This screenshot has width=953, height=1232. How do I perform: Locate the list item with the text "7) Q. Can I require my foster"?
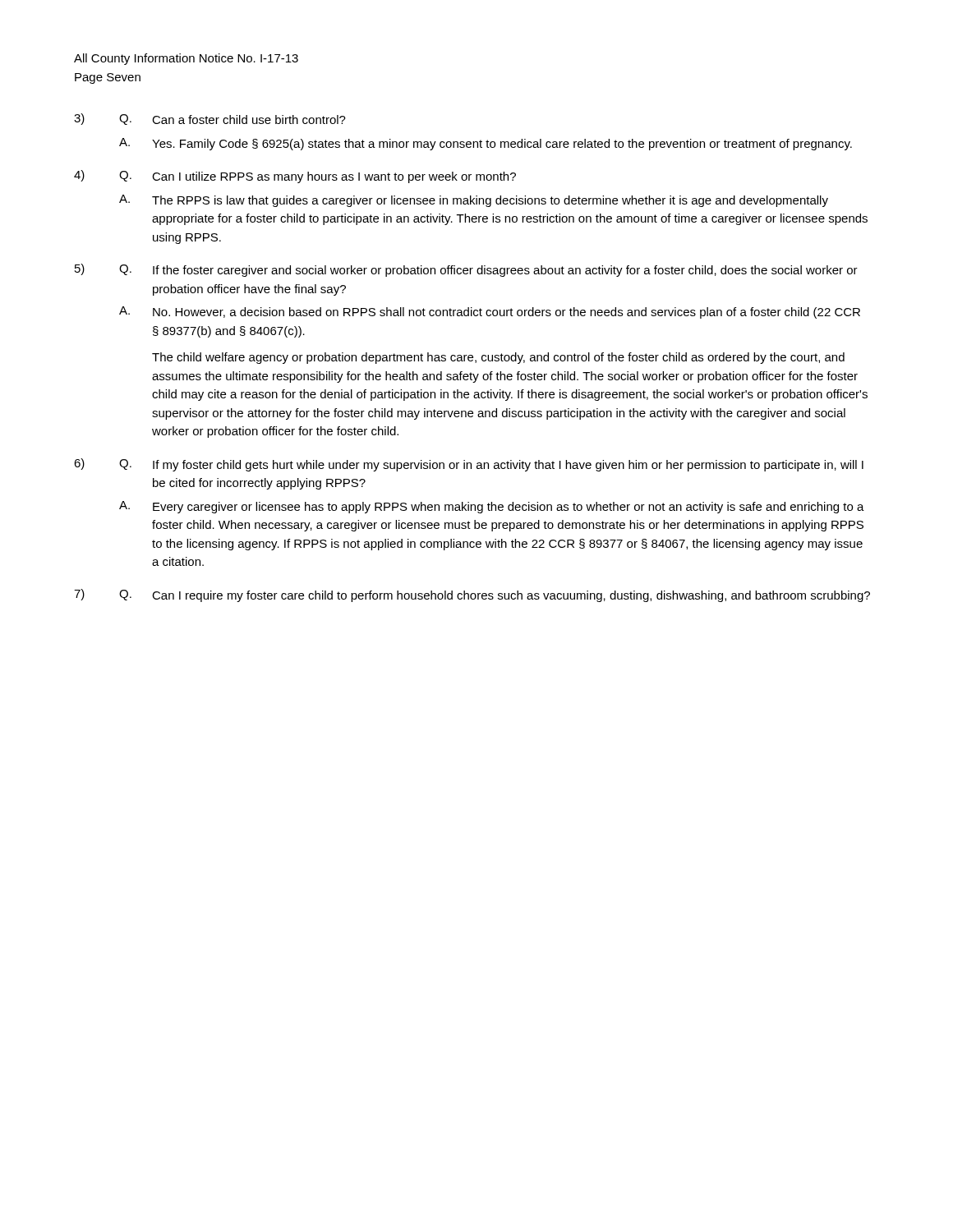tap(472, 595)
